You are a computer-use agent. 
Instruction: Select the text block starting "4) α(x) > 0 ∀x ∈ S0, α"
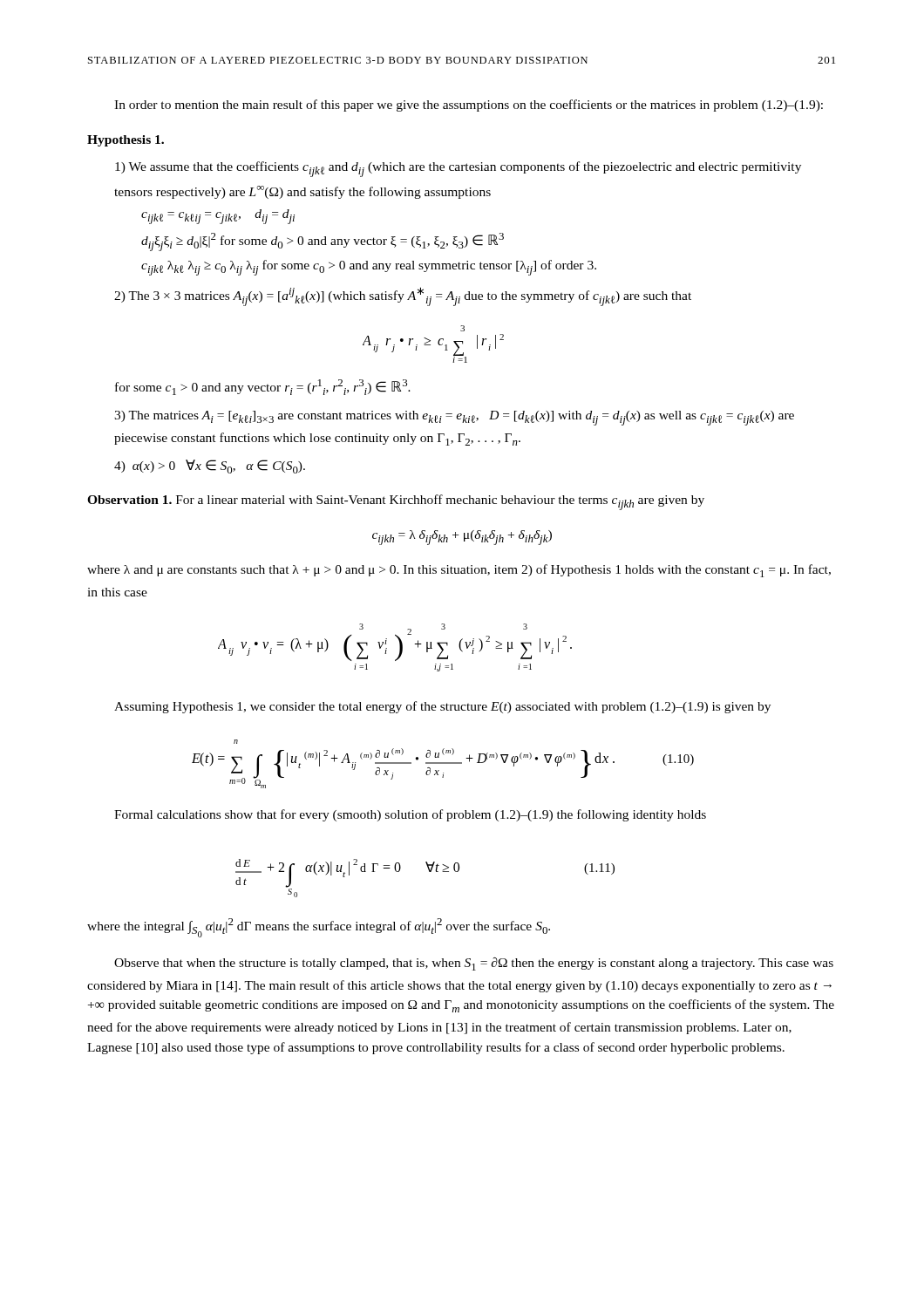(x=210, y=467)
